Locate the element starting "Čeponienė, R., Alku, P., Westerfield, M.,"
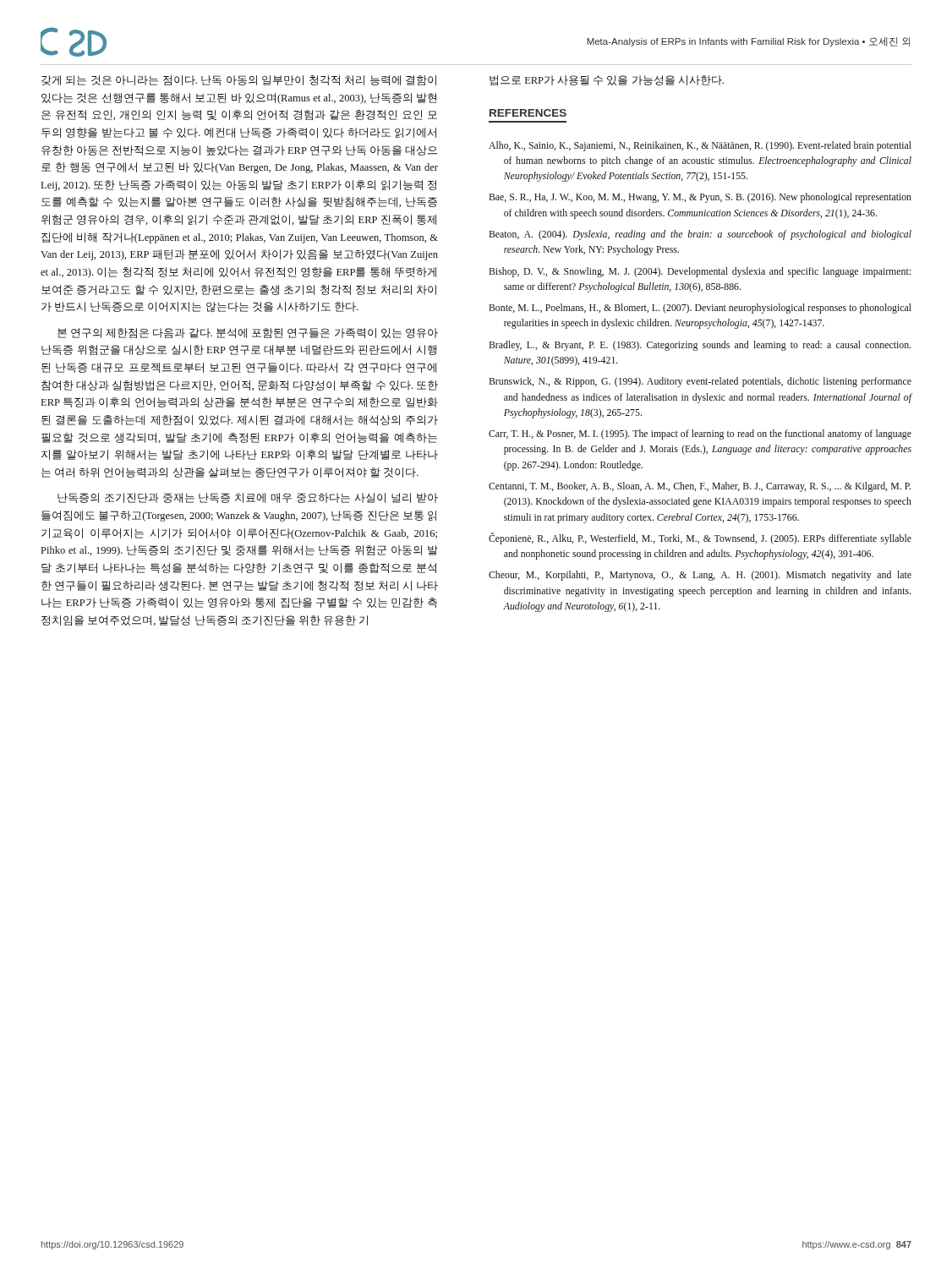This screenshot has height=1268, width=952. coord(700,546)
